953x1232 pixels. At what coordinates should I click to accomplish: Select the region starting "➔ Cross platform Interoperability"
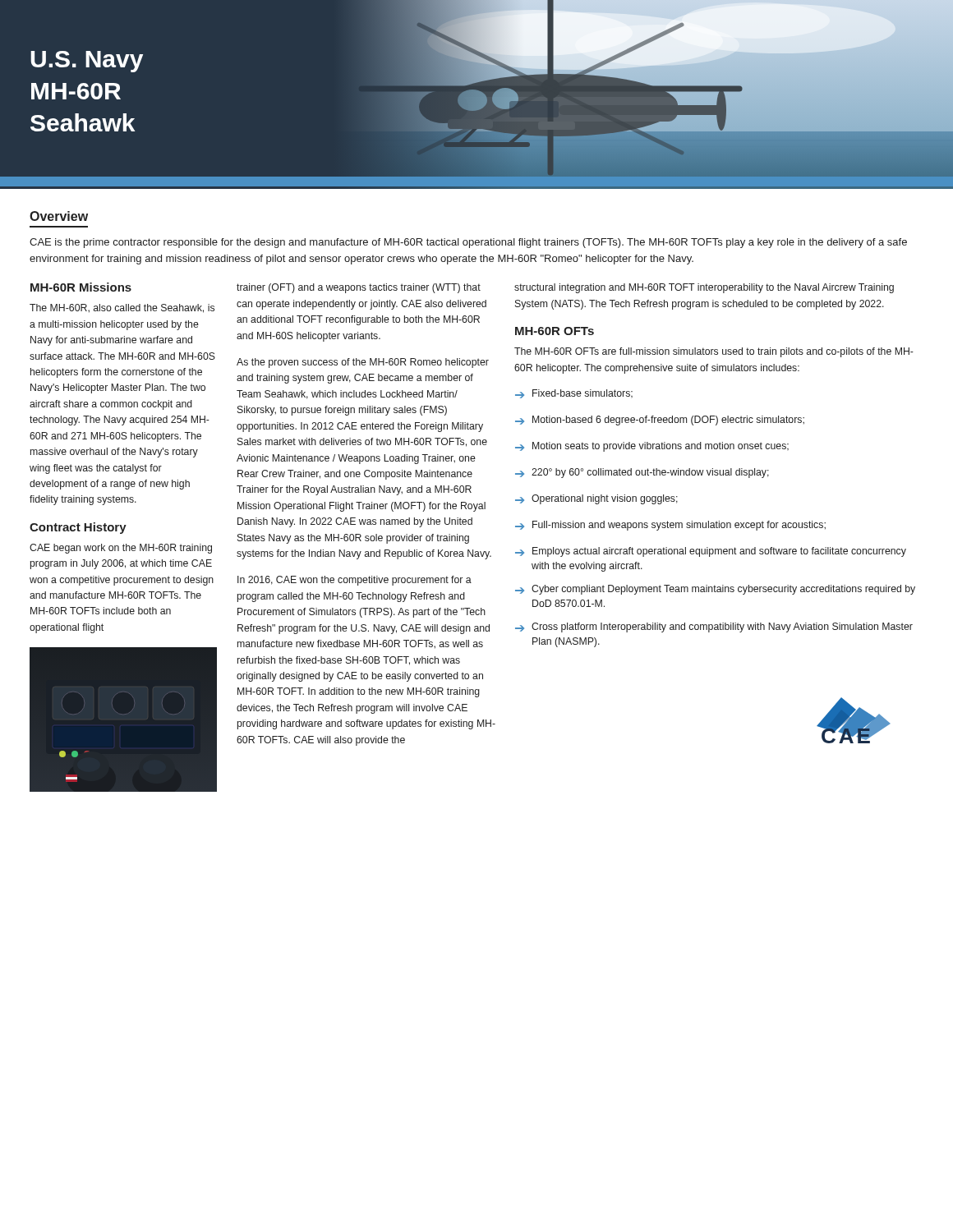click(719, 634)
